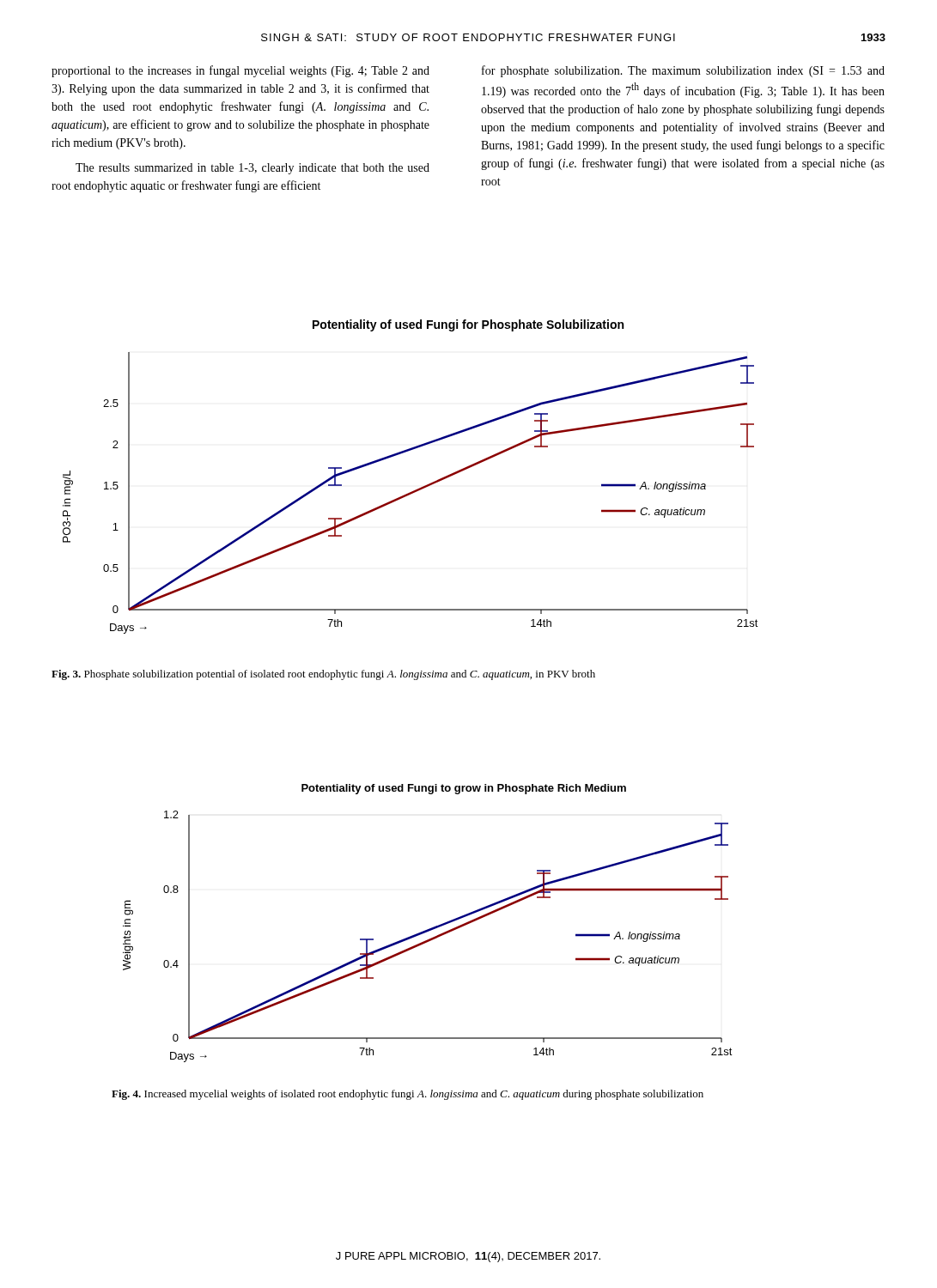Click the caption that begins "Fig. 3. Phosphate solubilization potential of"
937x1288 pixels.
pyautogui.click(x=323, y=674)
